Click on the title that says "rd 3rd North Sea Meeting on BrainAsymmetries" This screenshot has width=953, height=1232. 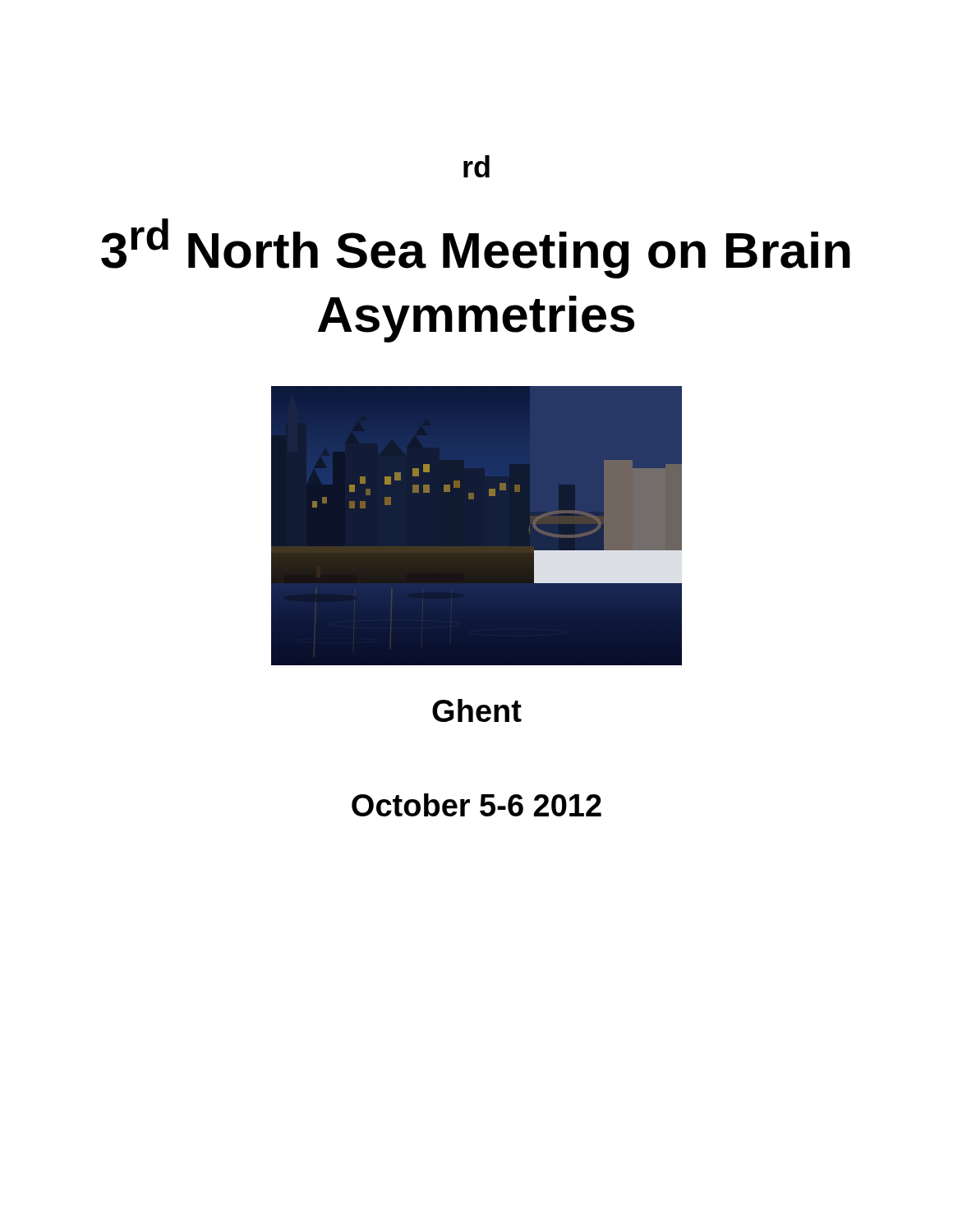pyautogui.click(x=476, y=247)
